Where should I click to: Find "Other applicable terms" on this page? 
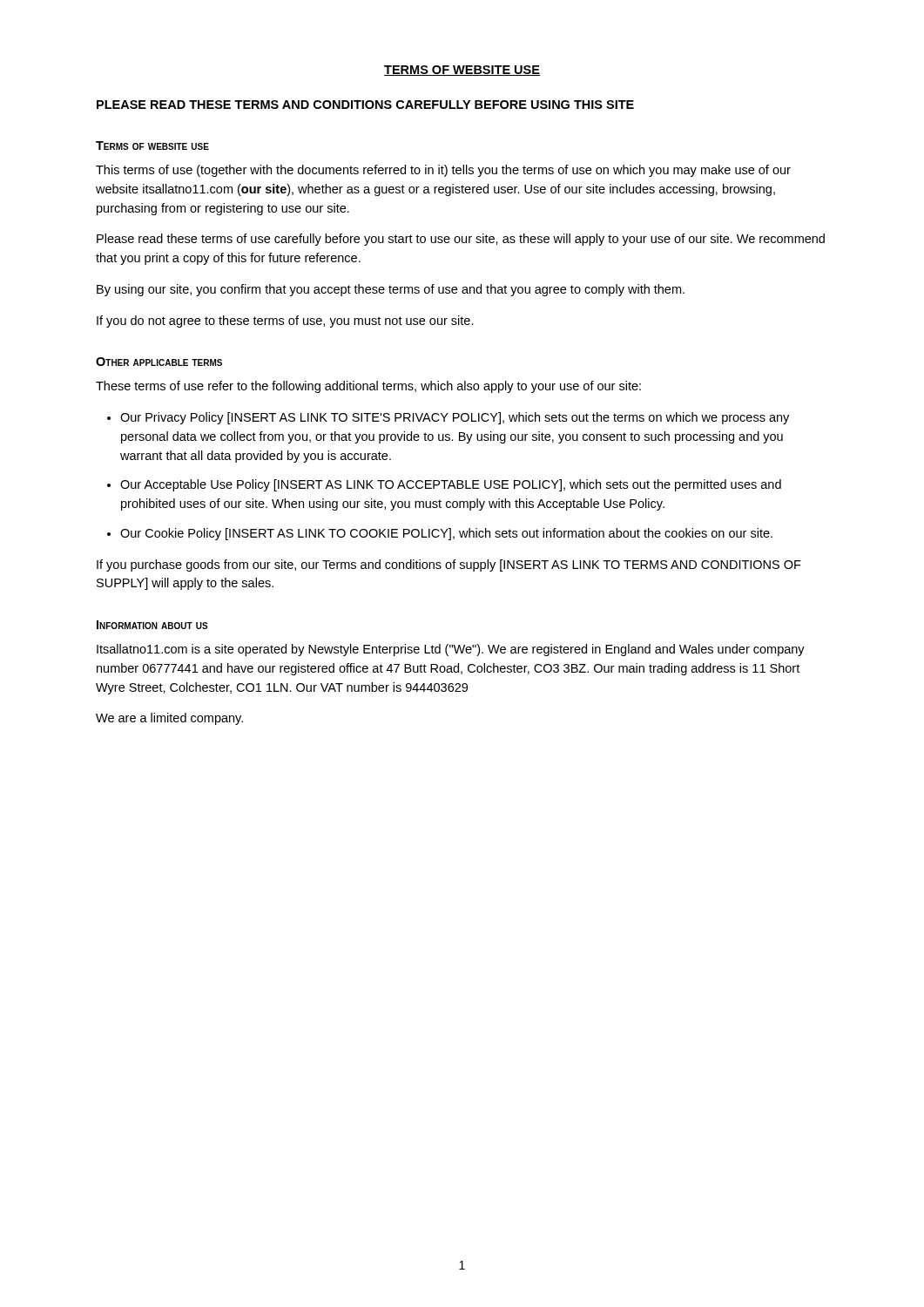(159, 362)
